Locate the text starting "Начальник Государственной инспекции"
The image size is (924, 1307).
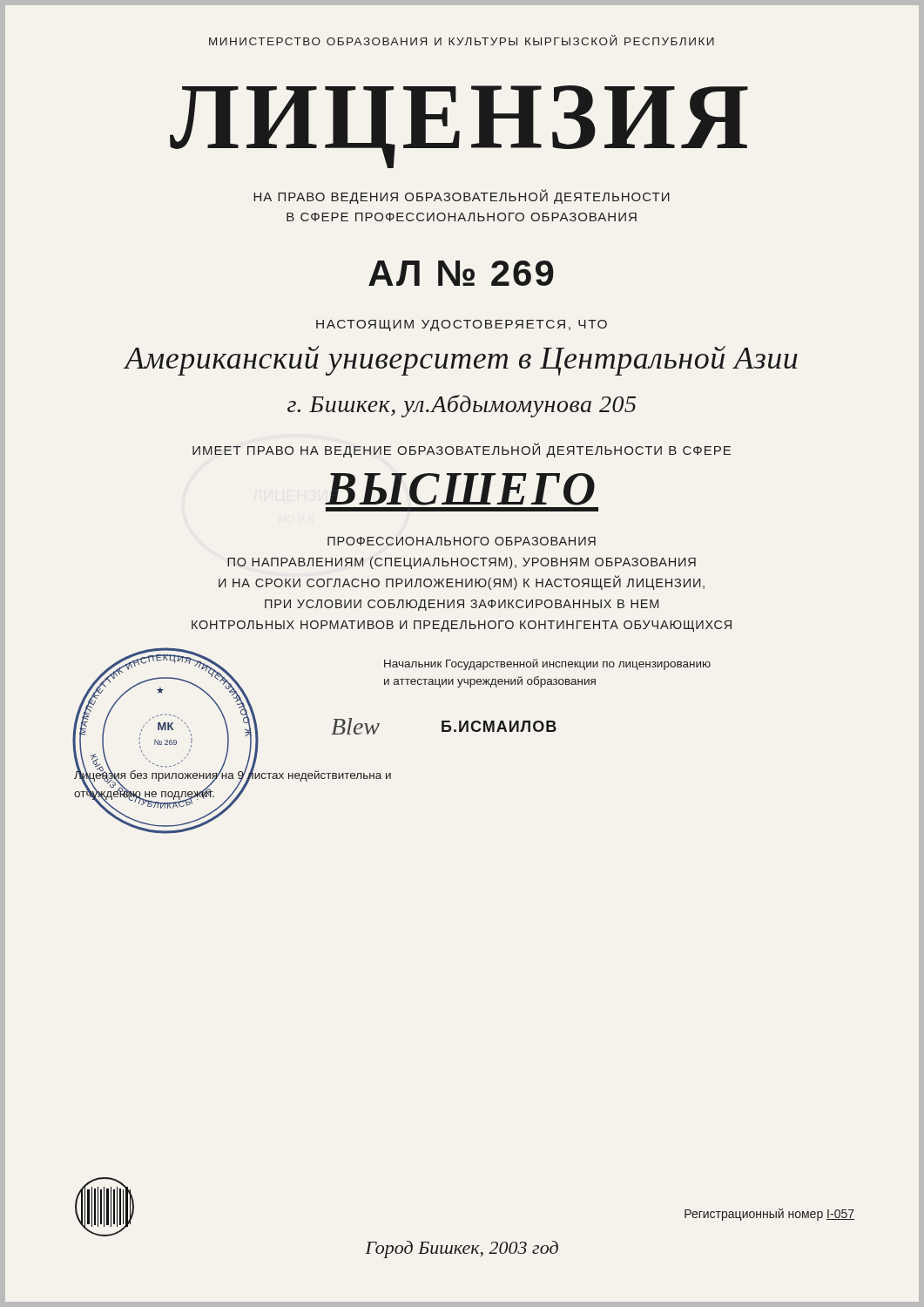tap(547, 672)
